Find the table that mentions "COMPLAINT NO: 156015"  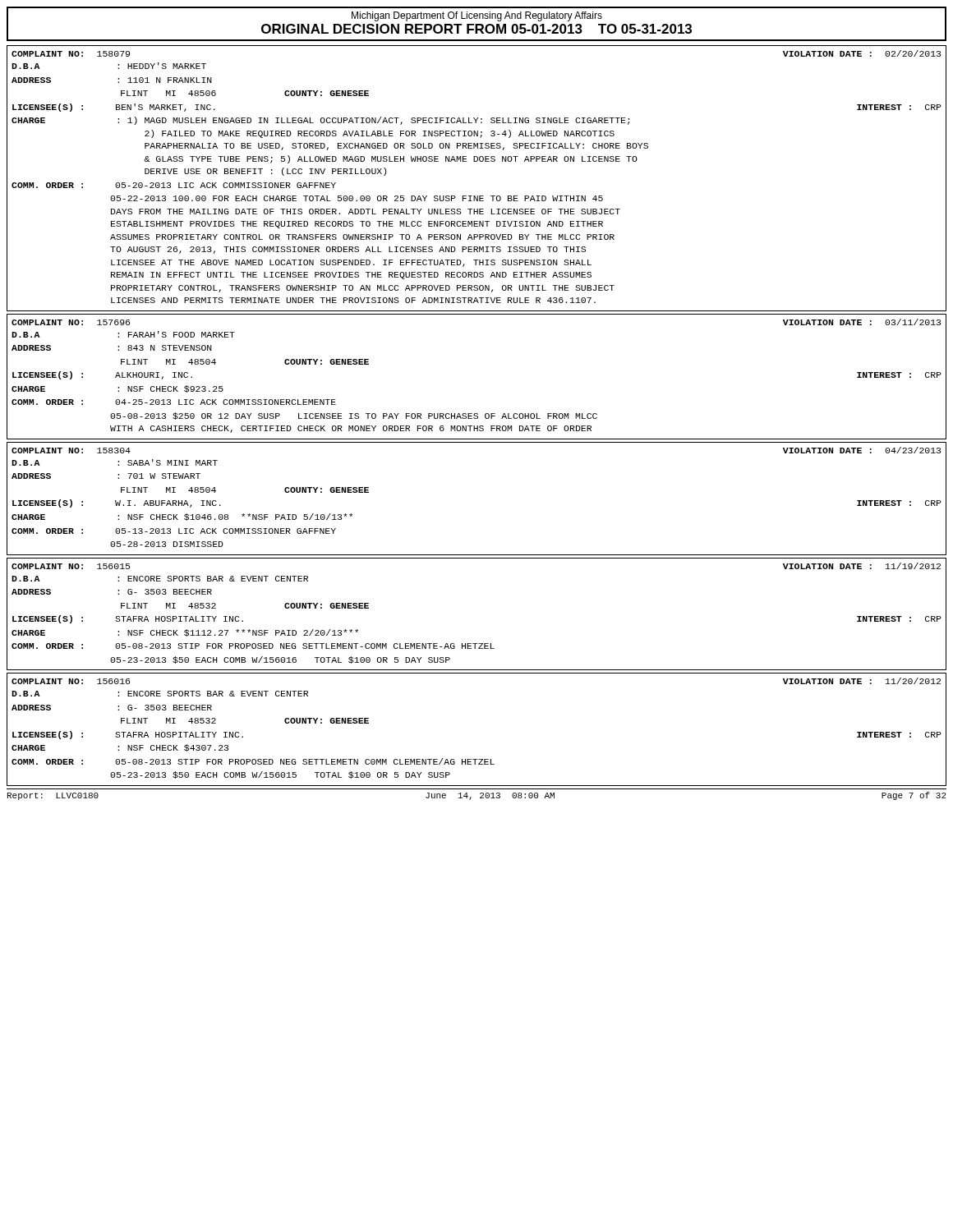coord(476,614)
